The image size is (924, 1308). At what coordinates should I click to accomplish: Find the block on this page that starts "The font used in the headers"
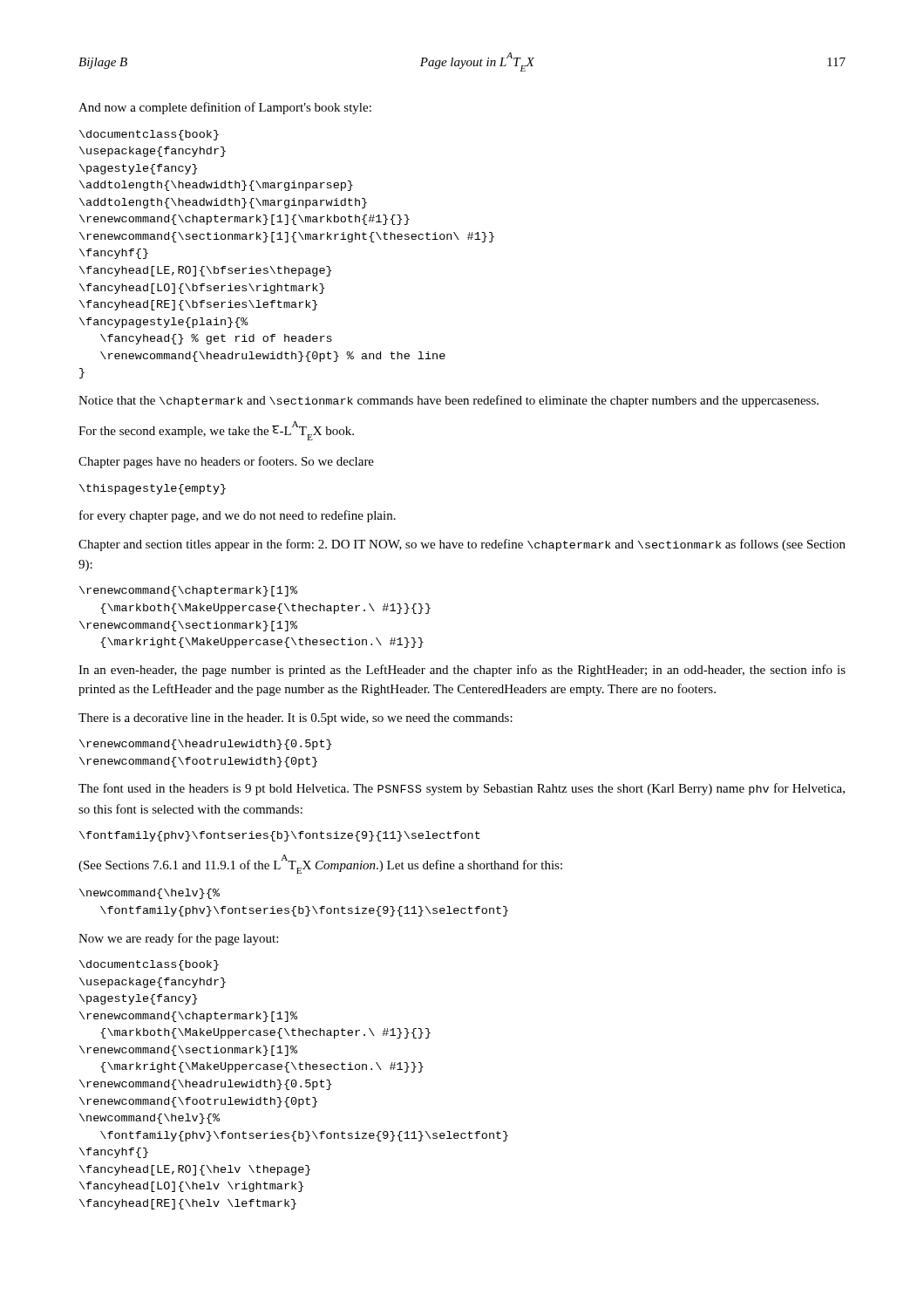click(462, 799)
